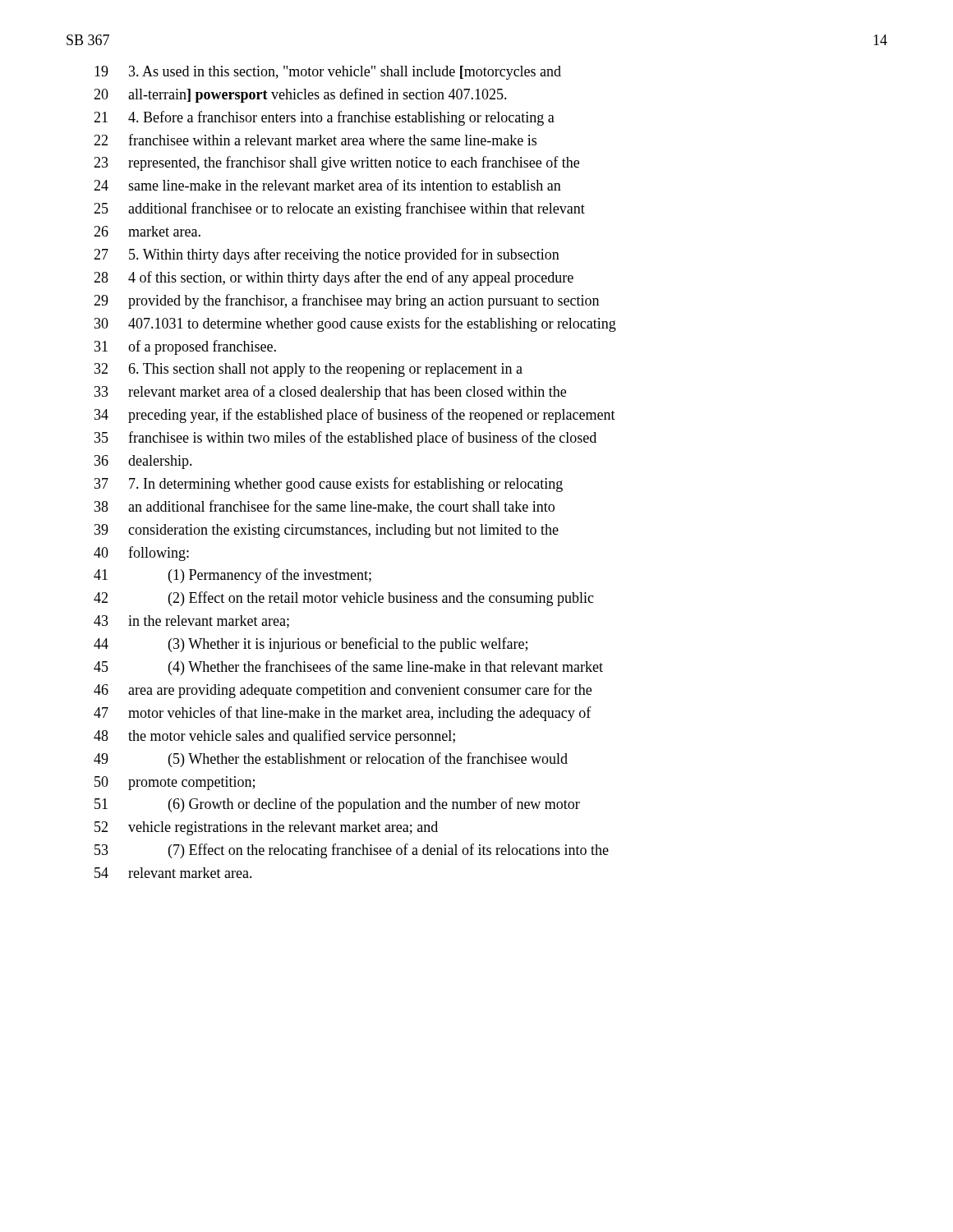
Task: Locate the block of text that opens with "41 (1) Permanency of"
Action: [232, 576]
